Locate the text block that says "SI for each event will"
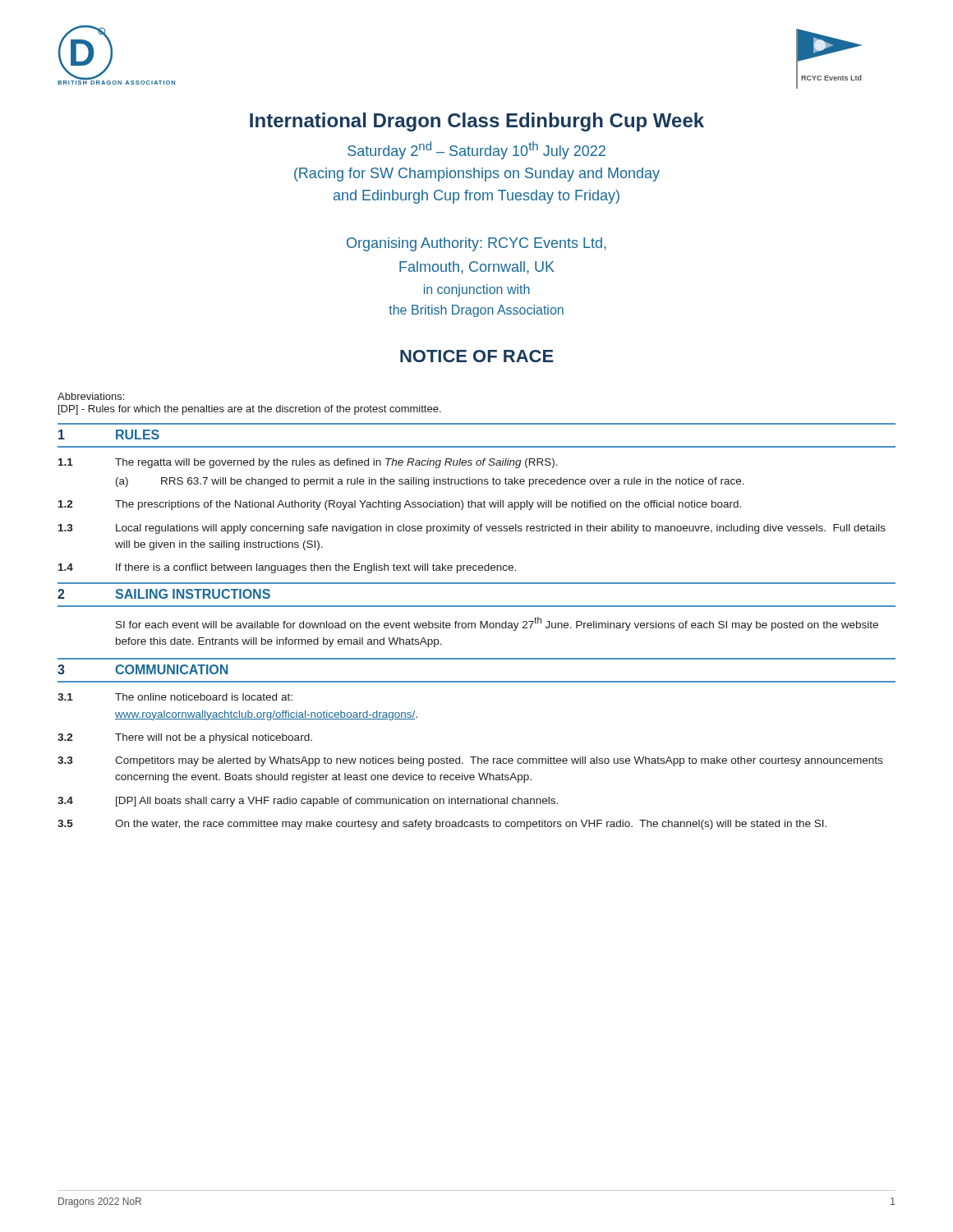 (x=476, y=632)
